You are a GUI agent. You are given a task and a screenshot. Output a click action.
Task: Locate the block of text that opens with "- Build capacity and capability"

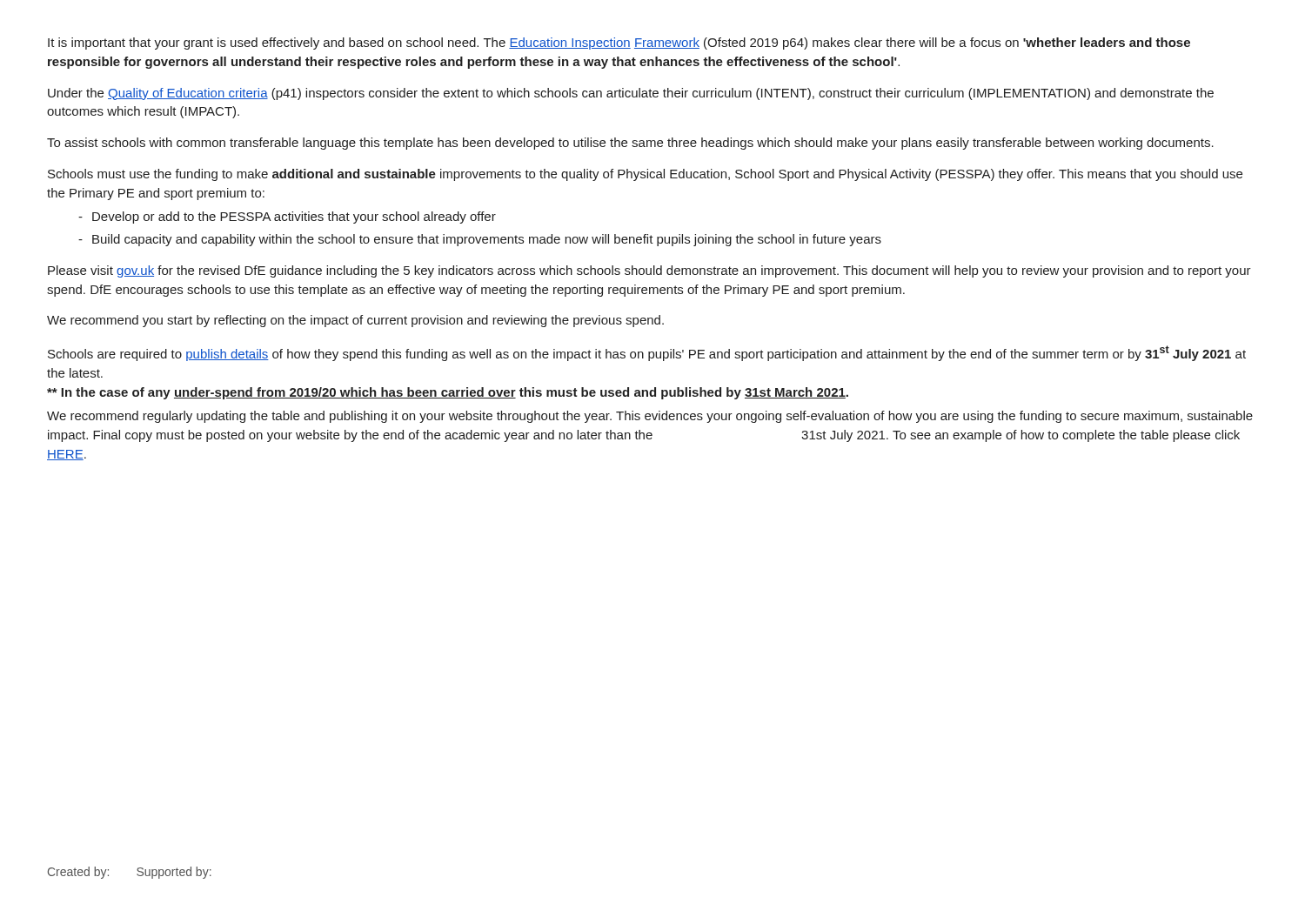(480, 239)
